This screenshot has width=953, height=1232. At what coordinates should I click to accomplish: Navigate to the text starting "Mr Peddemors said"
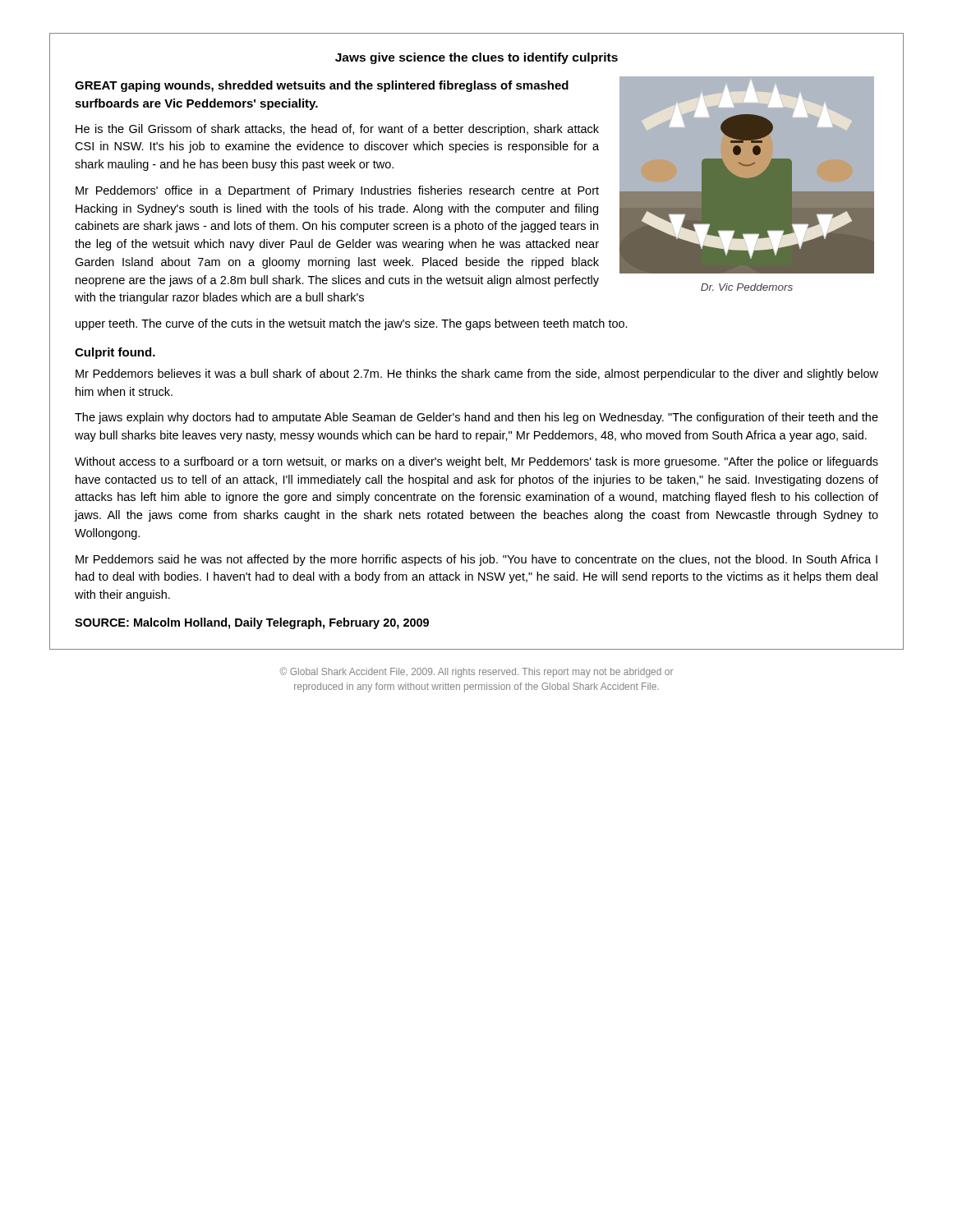[x=476, y=577]
